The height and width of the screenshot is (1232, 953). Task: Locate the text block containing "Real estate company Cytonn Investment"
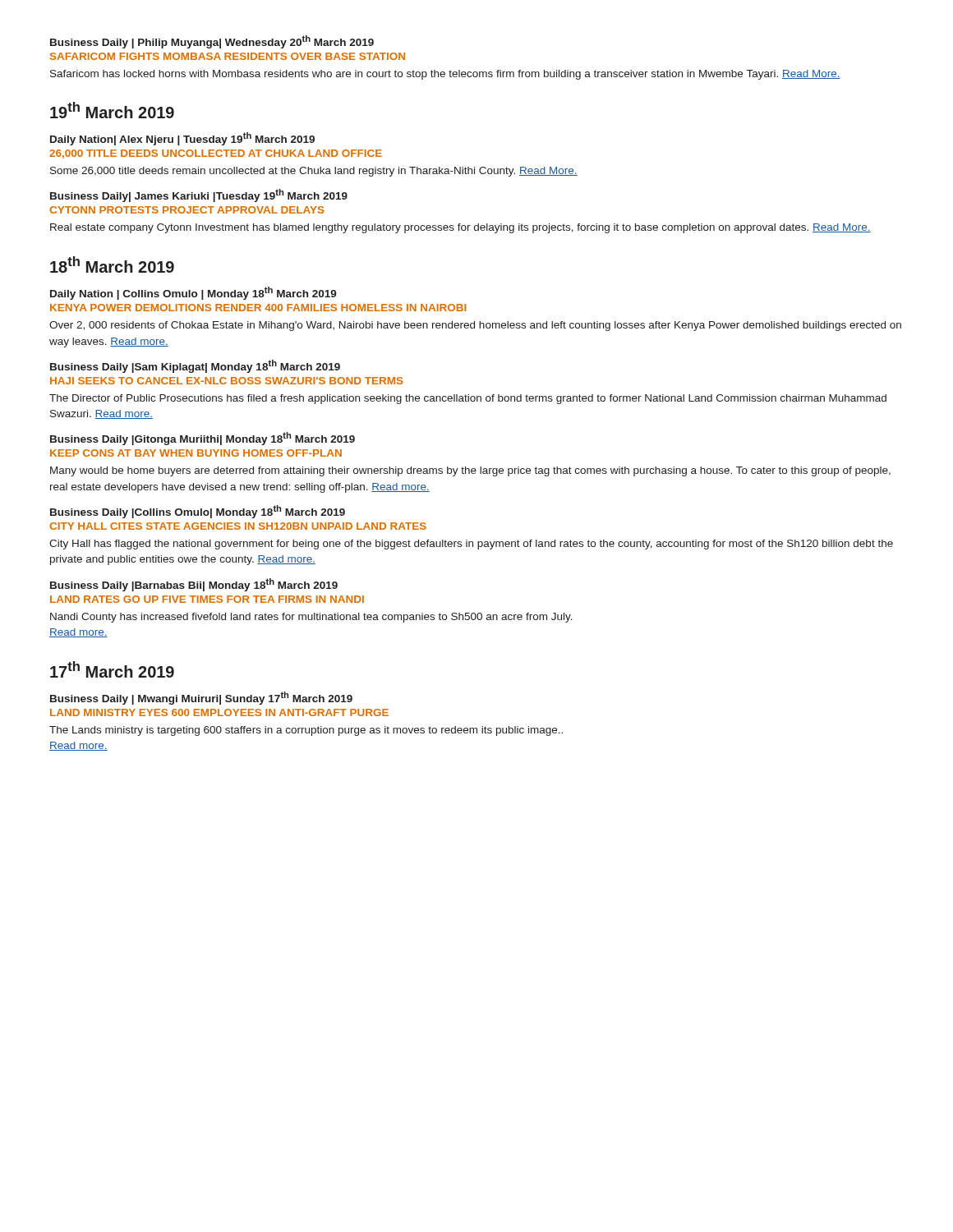coord(460,227)
